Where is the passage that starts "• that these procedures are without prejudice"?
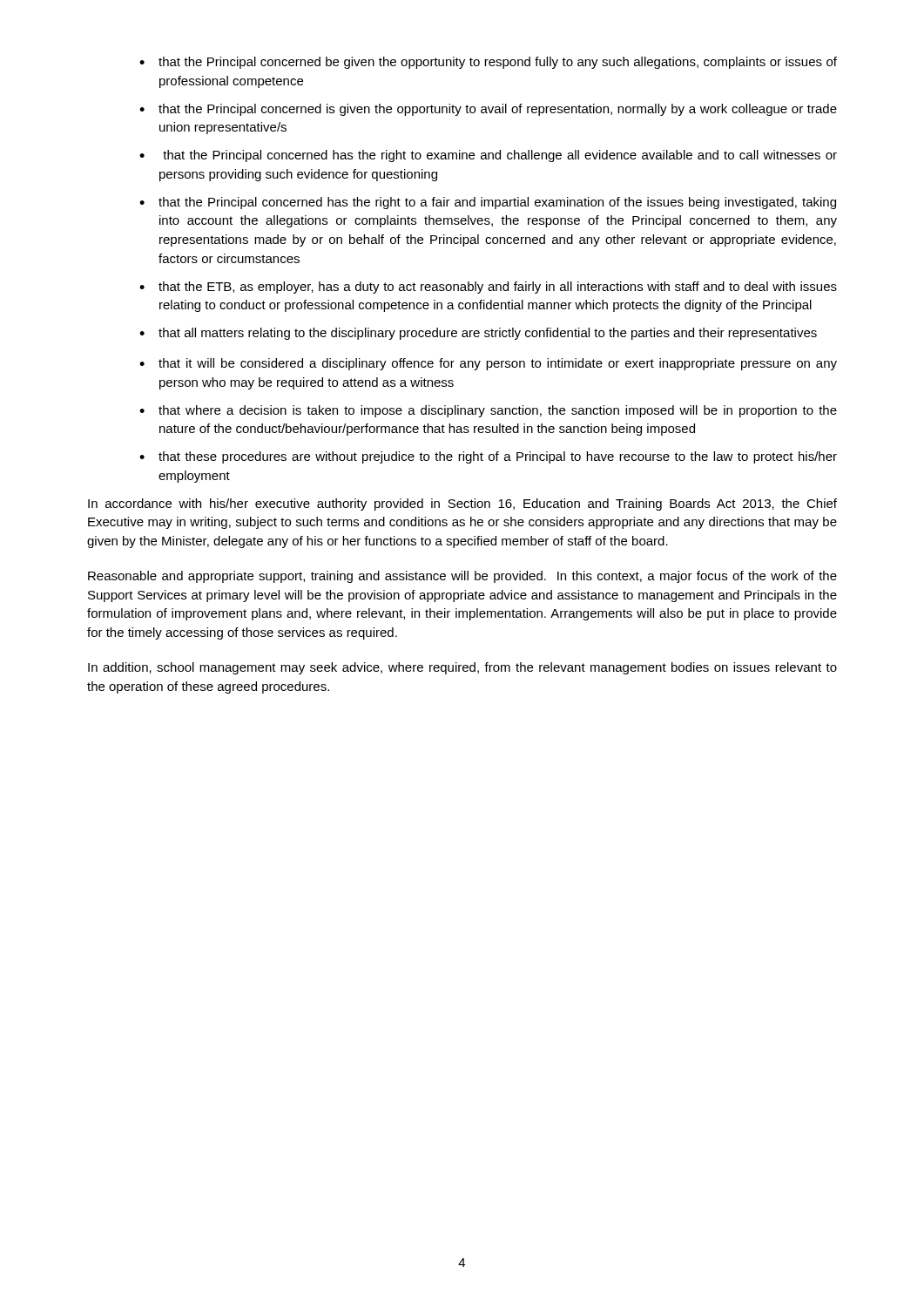924x1307 pixels. pos(488,466)
